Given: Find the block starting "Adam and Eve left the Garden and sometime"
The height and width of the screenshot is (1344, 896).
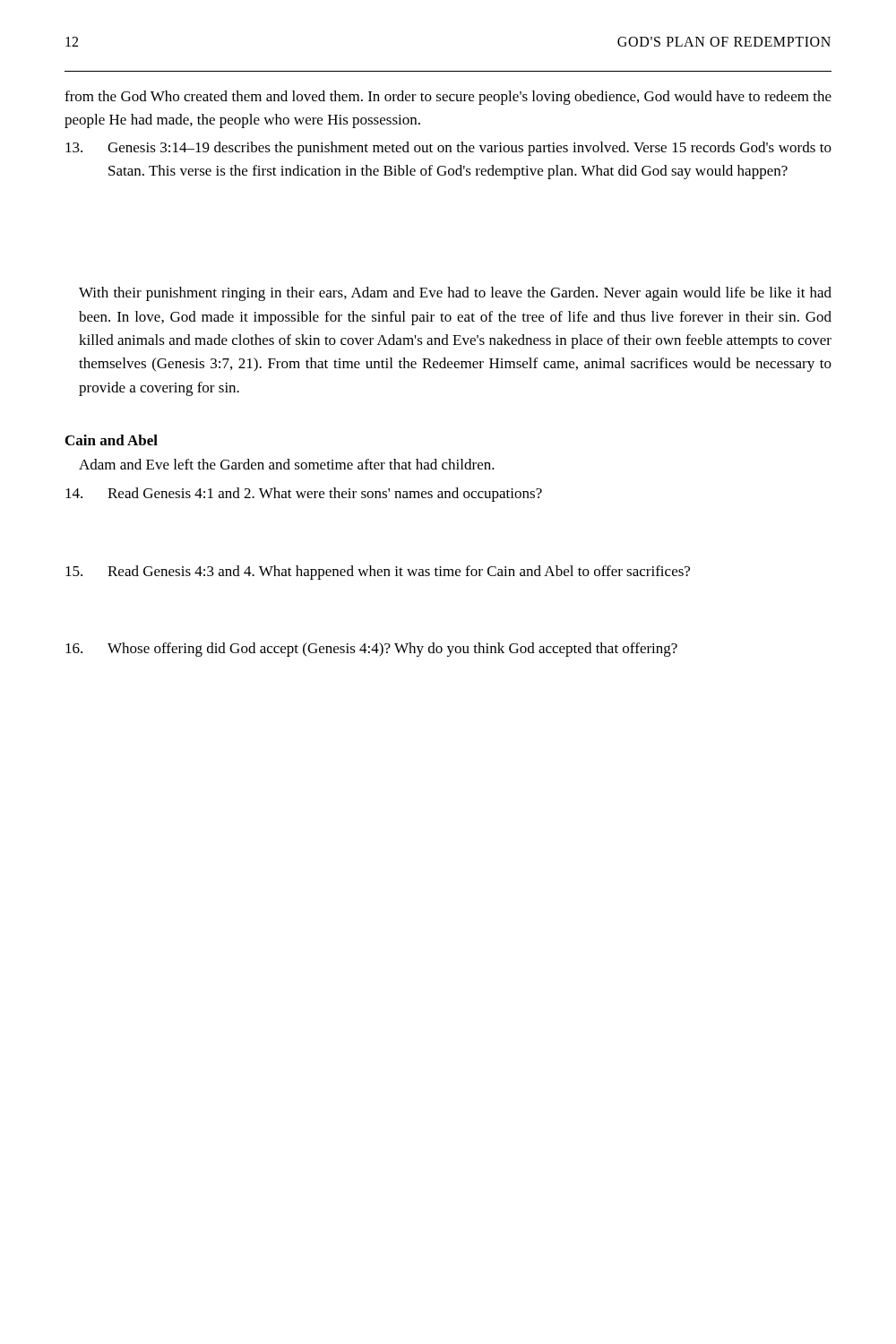Looking at the screenshot, I should pyautogui.click(x=287, y=465).
